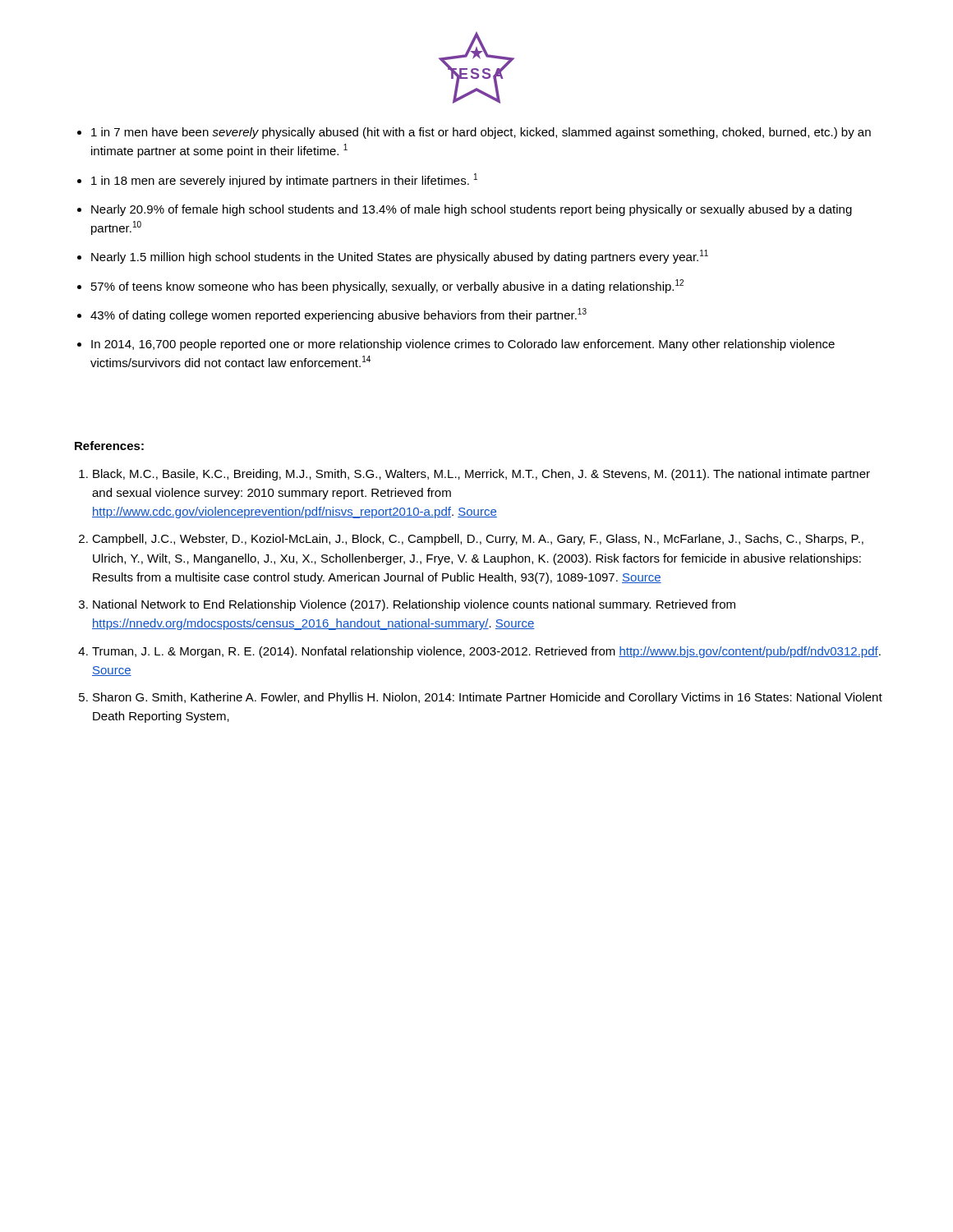Locate the region starting "Campbell, J.C., Webster, D., Koziol-McLain, J.,"
Screen dimensions: 1232x953
pyautogui.click(x=478, y=558)
